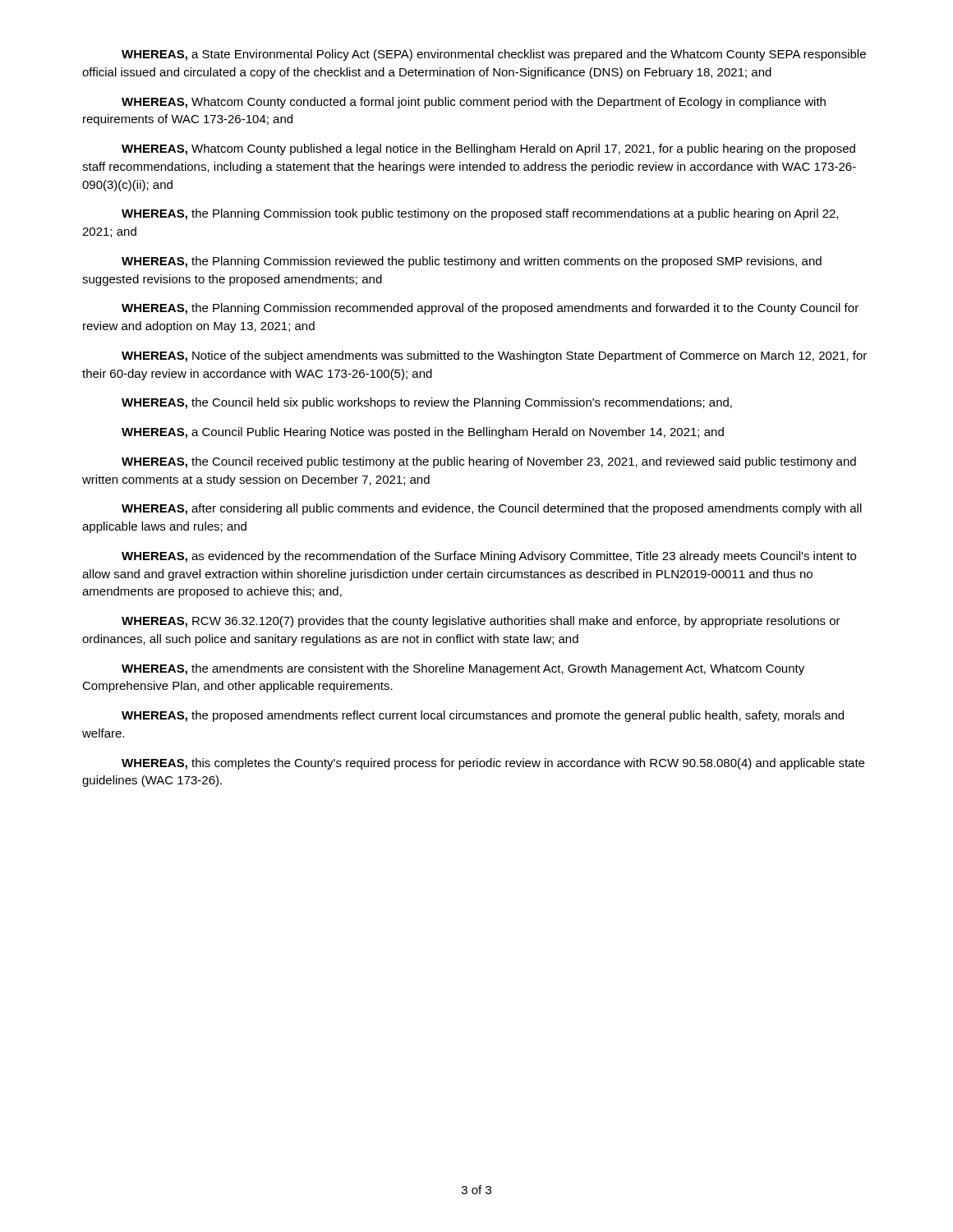Find the block on this page that starts "WHEREAS, Whatcom County published a legal notice in"
Image resolution: width=953 pixels, height=1232 pixels.
(469, 166)
